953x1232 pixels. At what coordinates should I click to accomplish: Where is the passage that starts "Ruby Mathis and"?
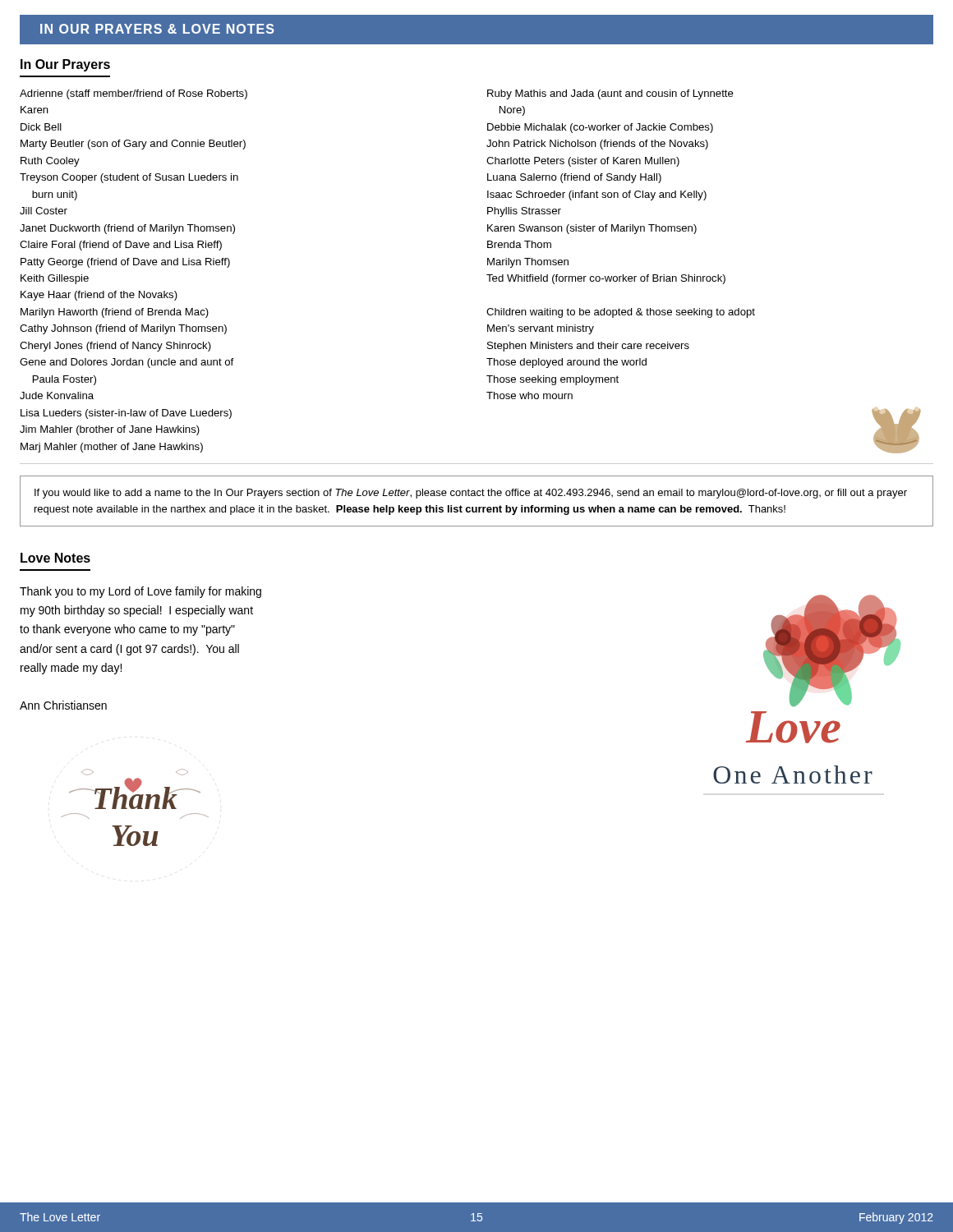click(x=710, y=271)
